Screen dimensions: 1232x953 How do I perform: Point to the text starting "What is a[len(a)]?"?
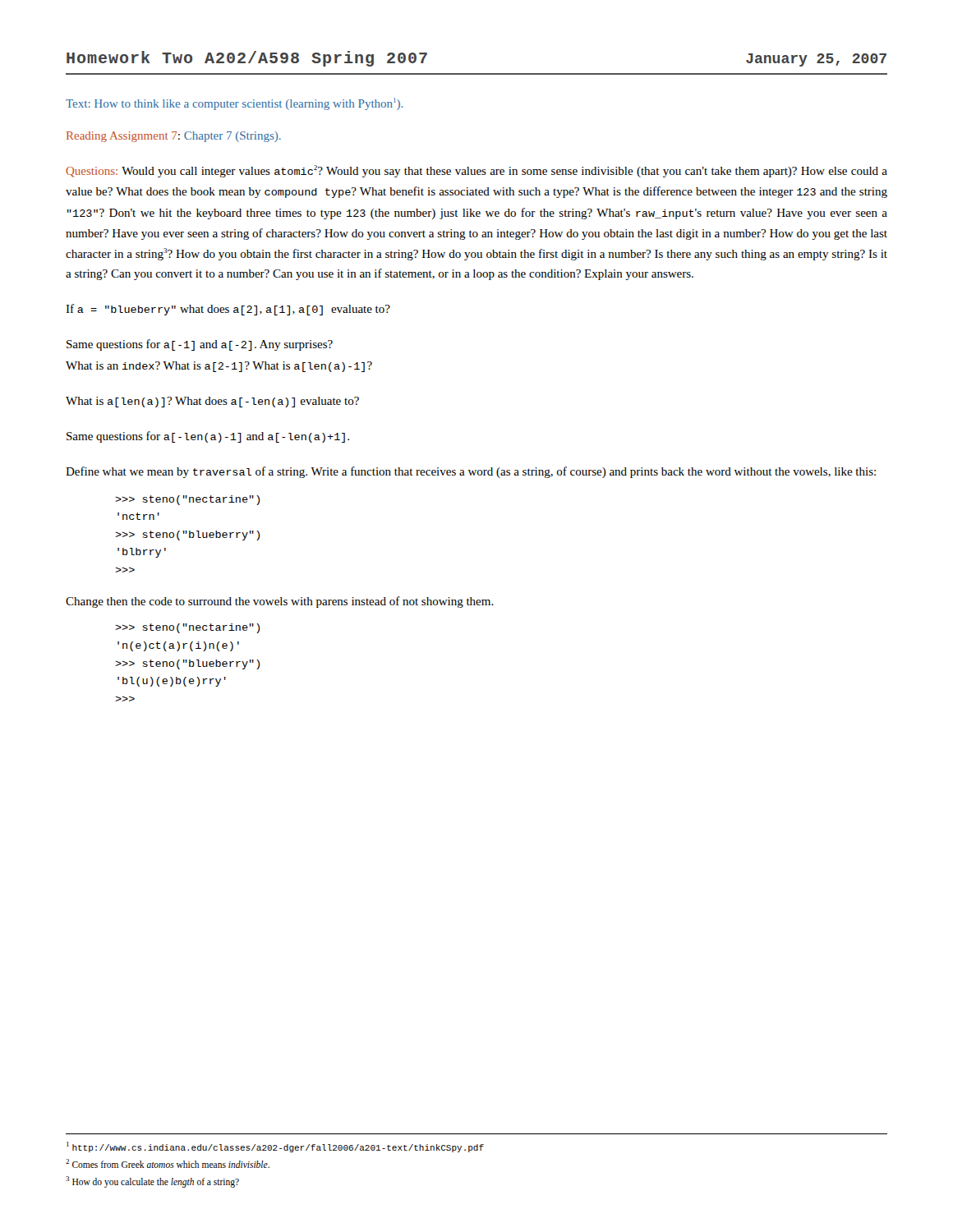(213, 401)
